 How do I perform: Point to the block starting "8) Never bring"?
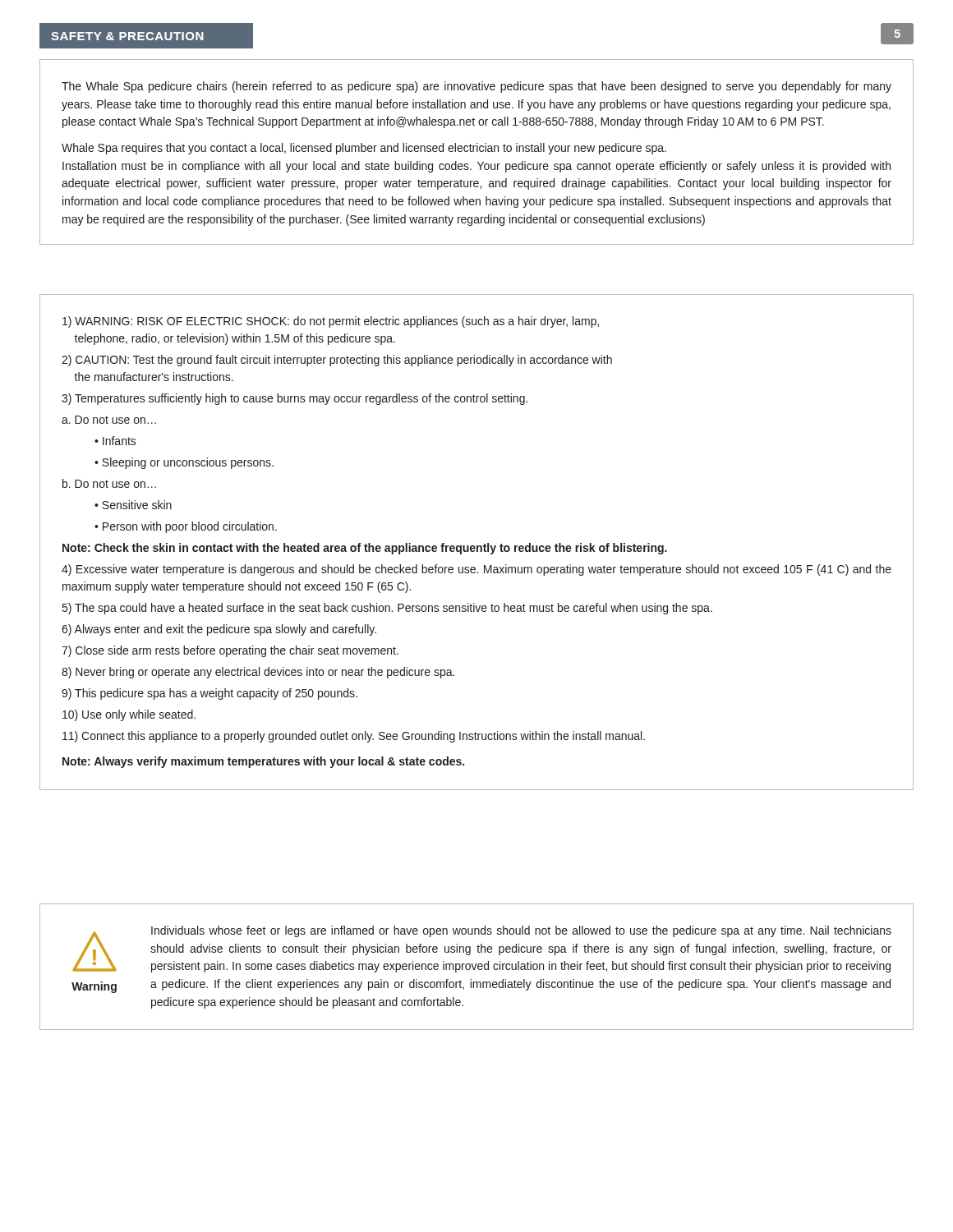(259, 672)
